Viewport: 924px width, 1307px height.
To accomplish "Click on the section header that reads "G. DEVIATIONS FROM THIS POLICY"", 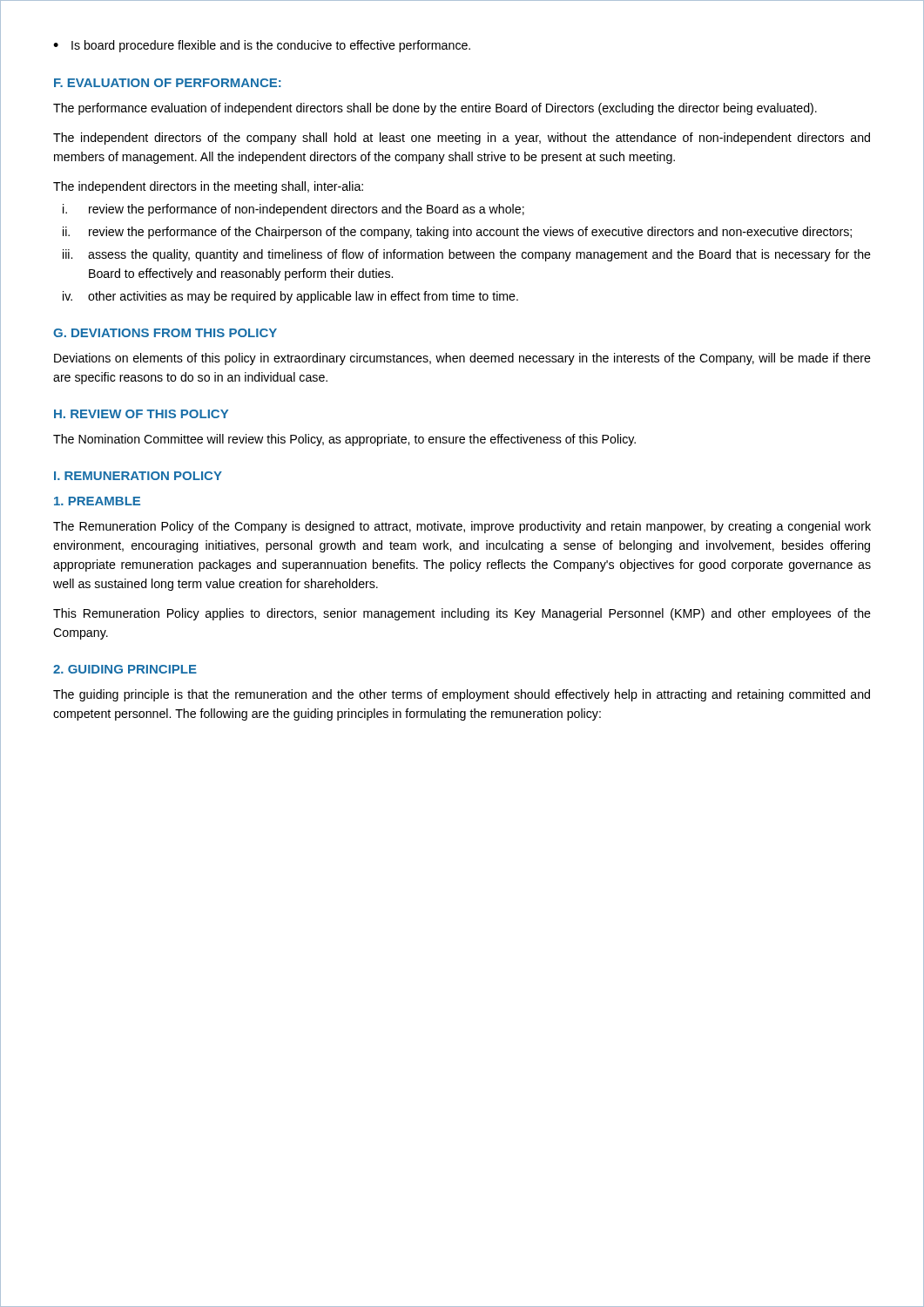I will point(165,333).
